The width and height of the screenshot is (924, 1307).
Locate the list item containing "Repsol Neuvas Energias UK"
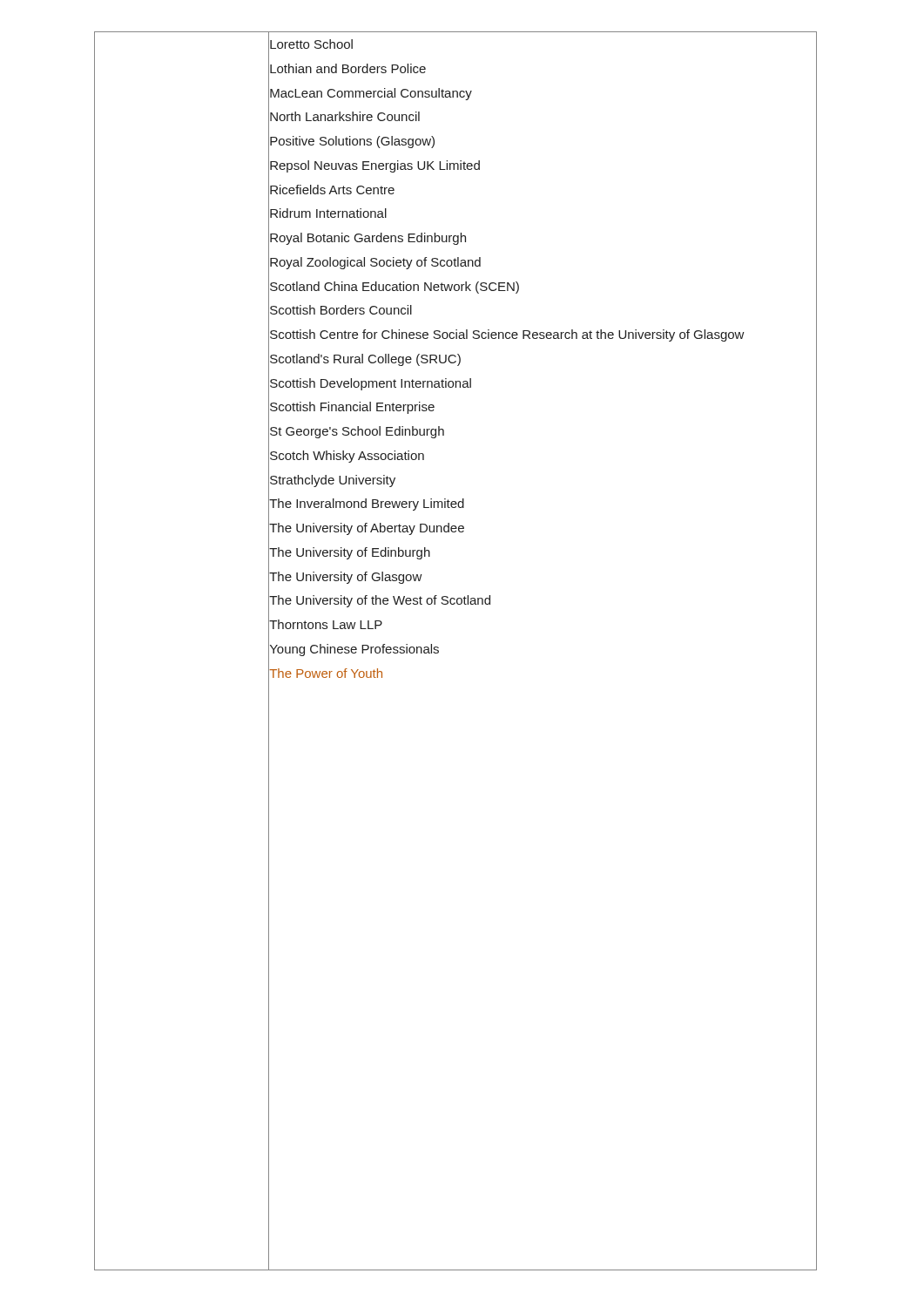point(375,165)
